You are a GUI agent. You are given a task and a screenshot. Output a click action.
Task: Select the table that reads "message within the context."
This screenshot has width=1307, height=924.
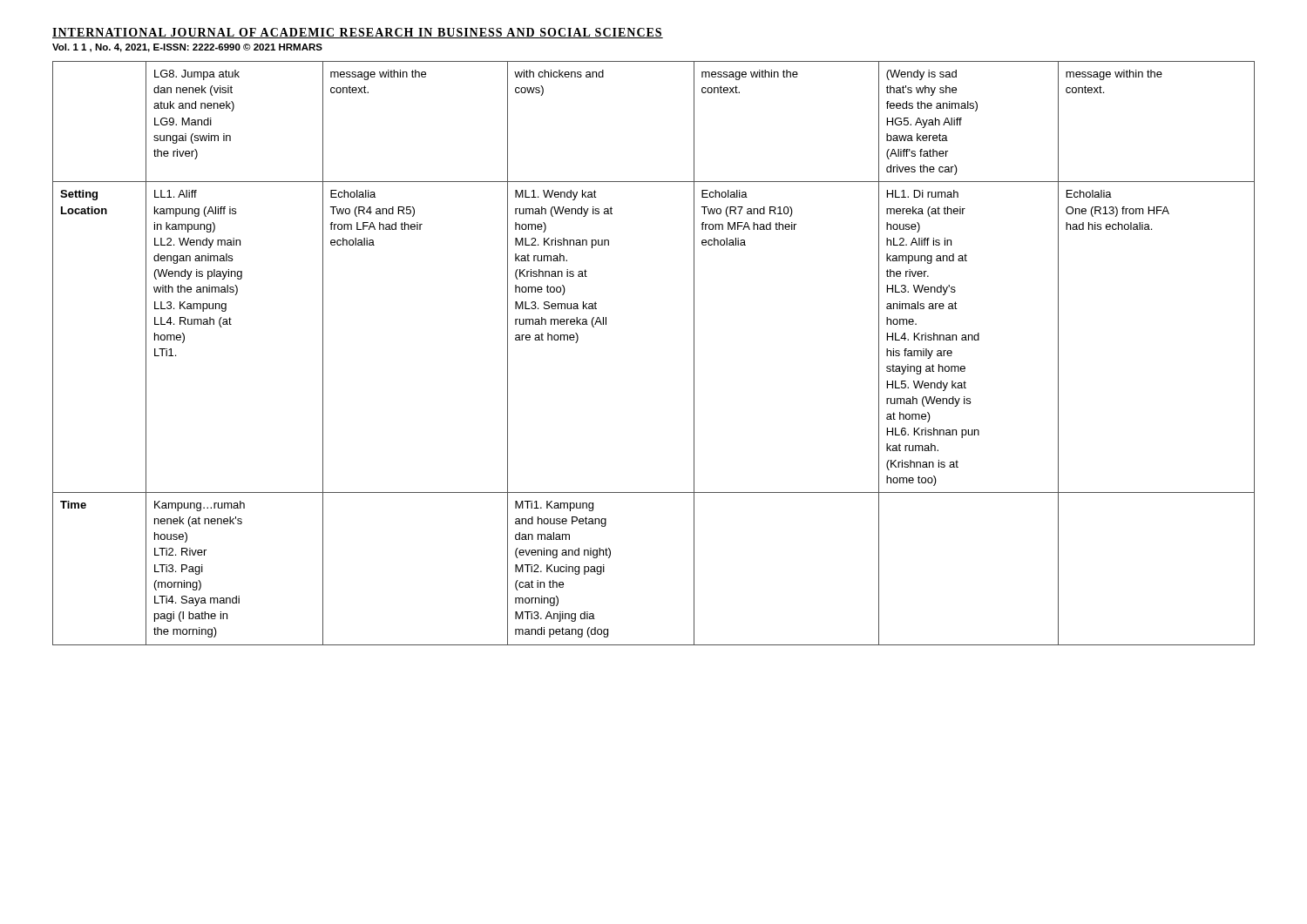click(x=654, y=353)
